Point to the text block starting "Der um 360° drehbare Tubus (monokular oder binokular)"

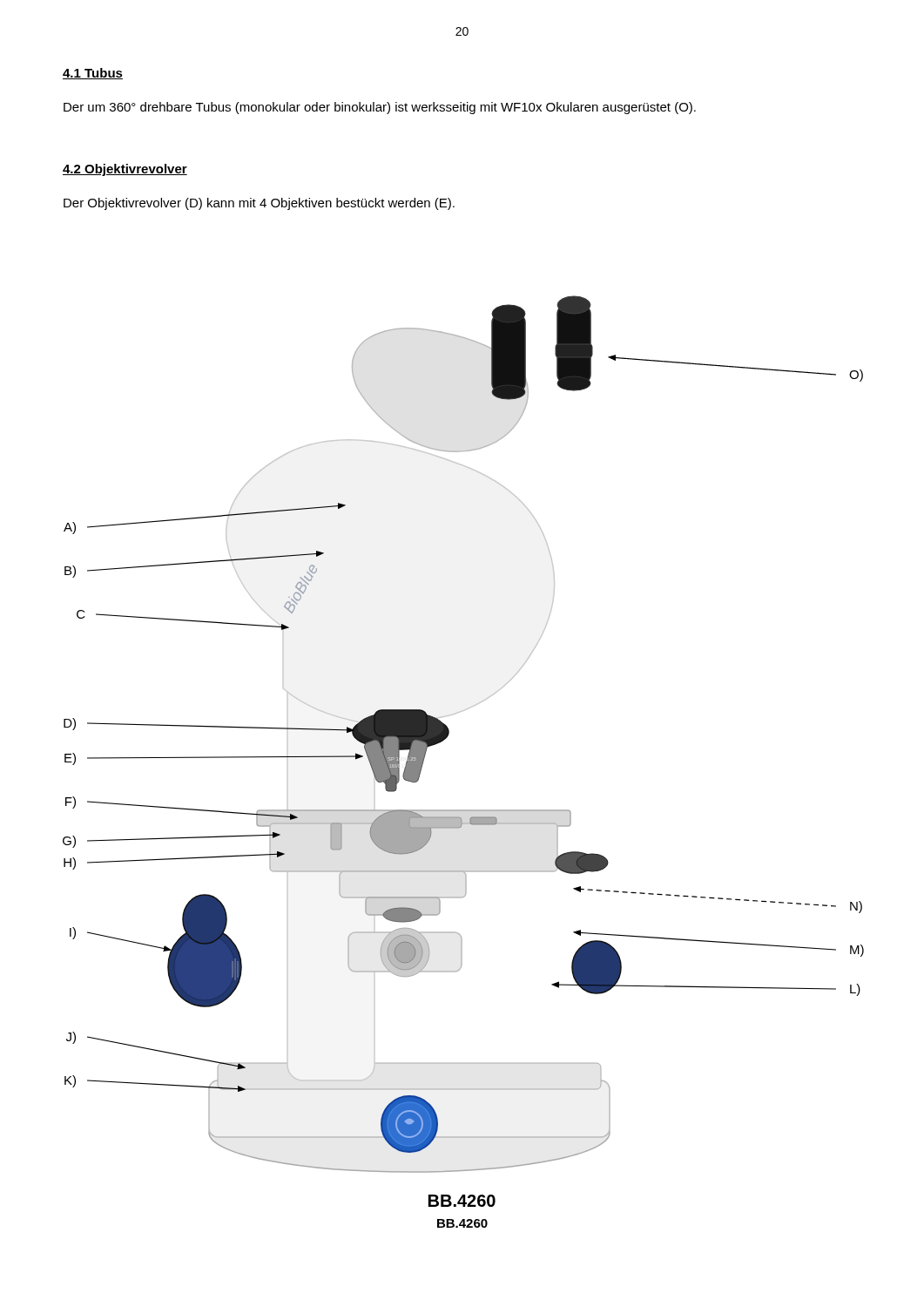[380, 107]
